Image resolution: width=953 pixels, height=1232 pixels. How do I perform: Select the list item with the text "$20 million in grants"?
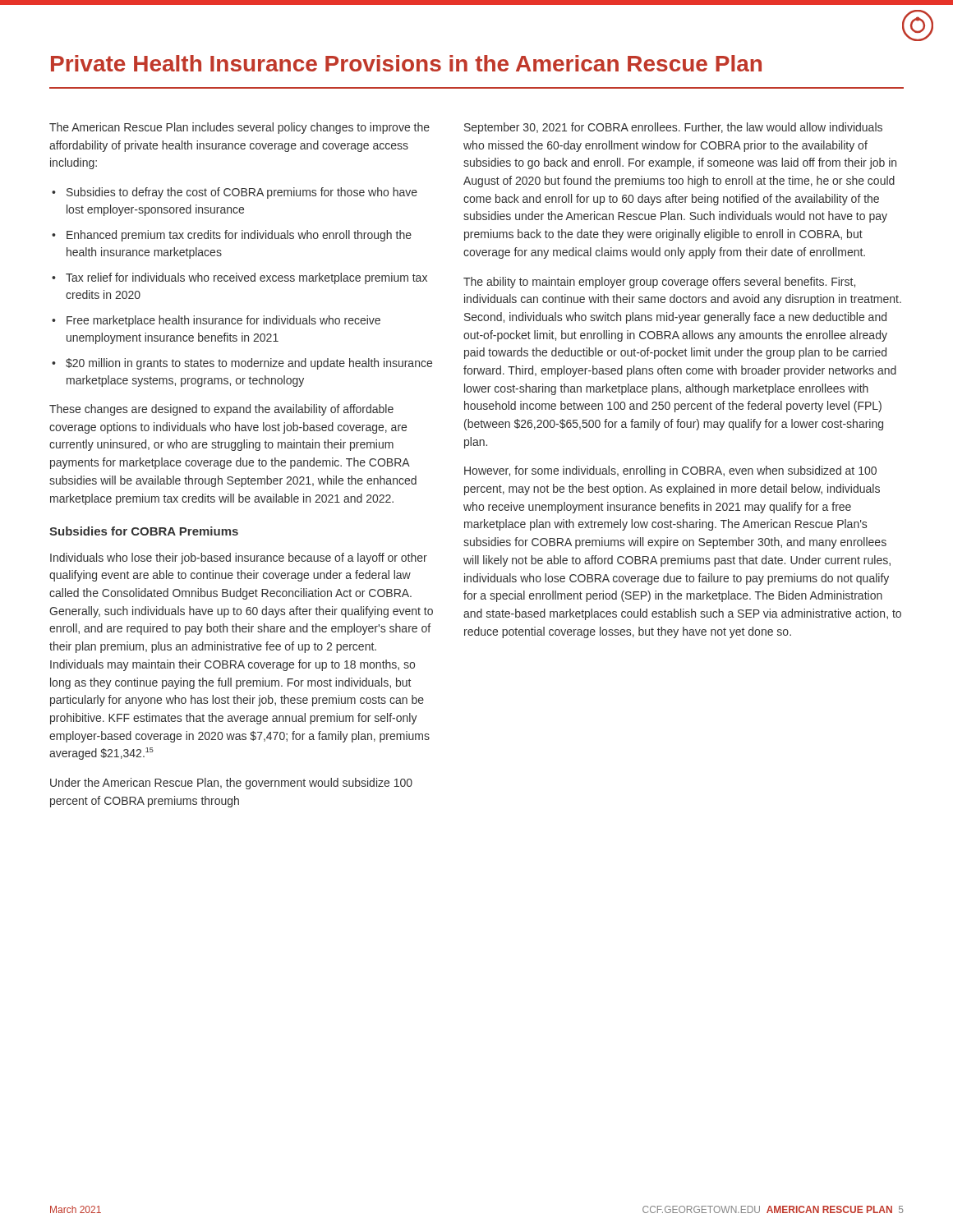(242, 372)
